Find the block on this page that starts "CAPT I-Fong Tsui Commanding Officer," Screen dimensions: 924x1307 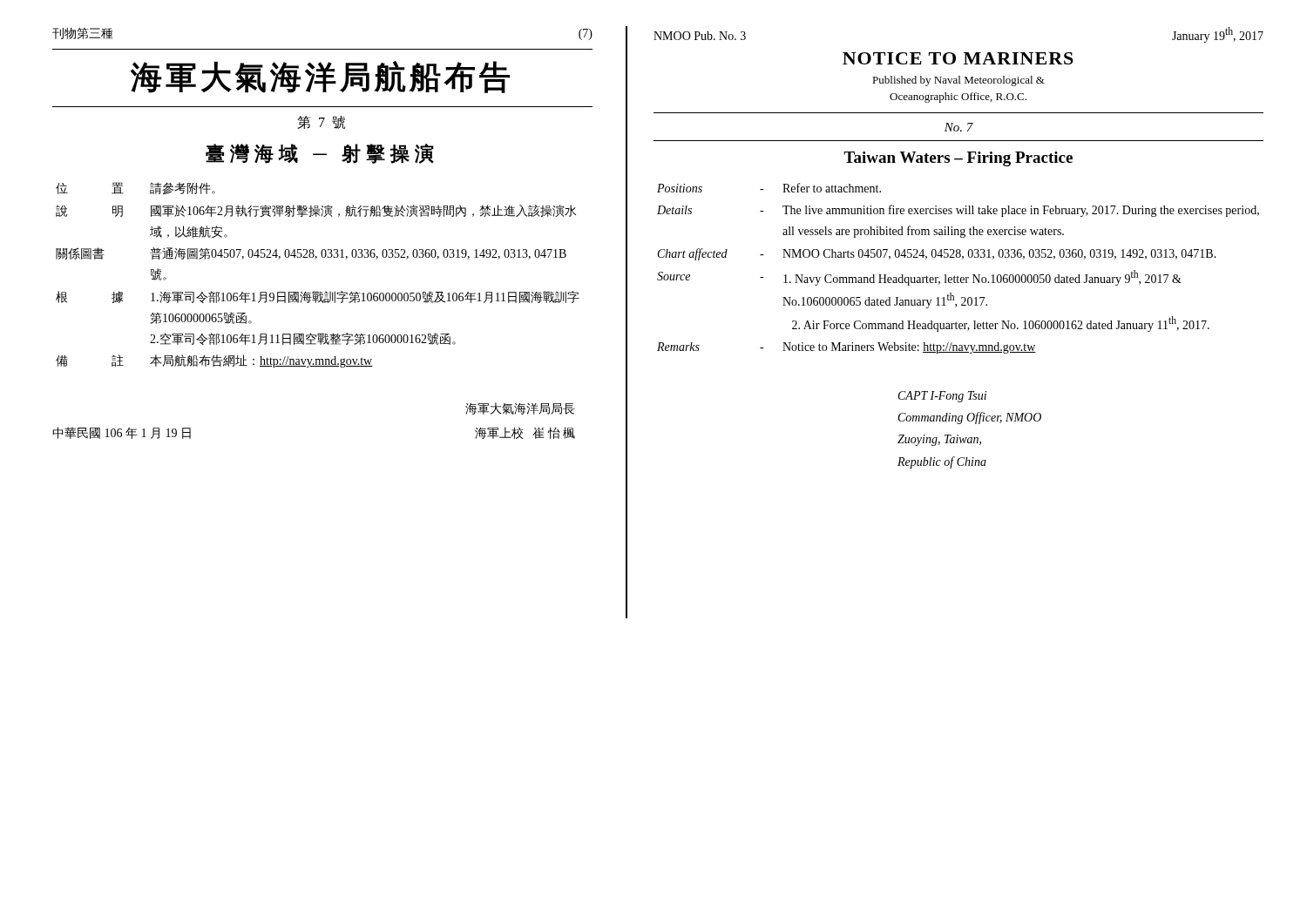(x=970, y=429)
